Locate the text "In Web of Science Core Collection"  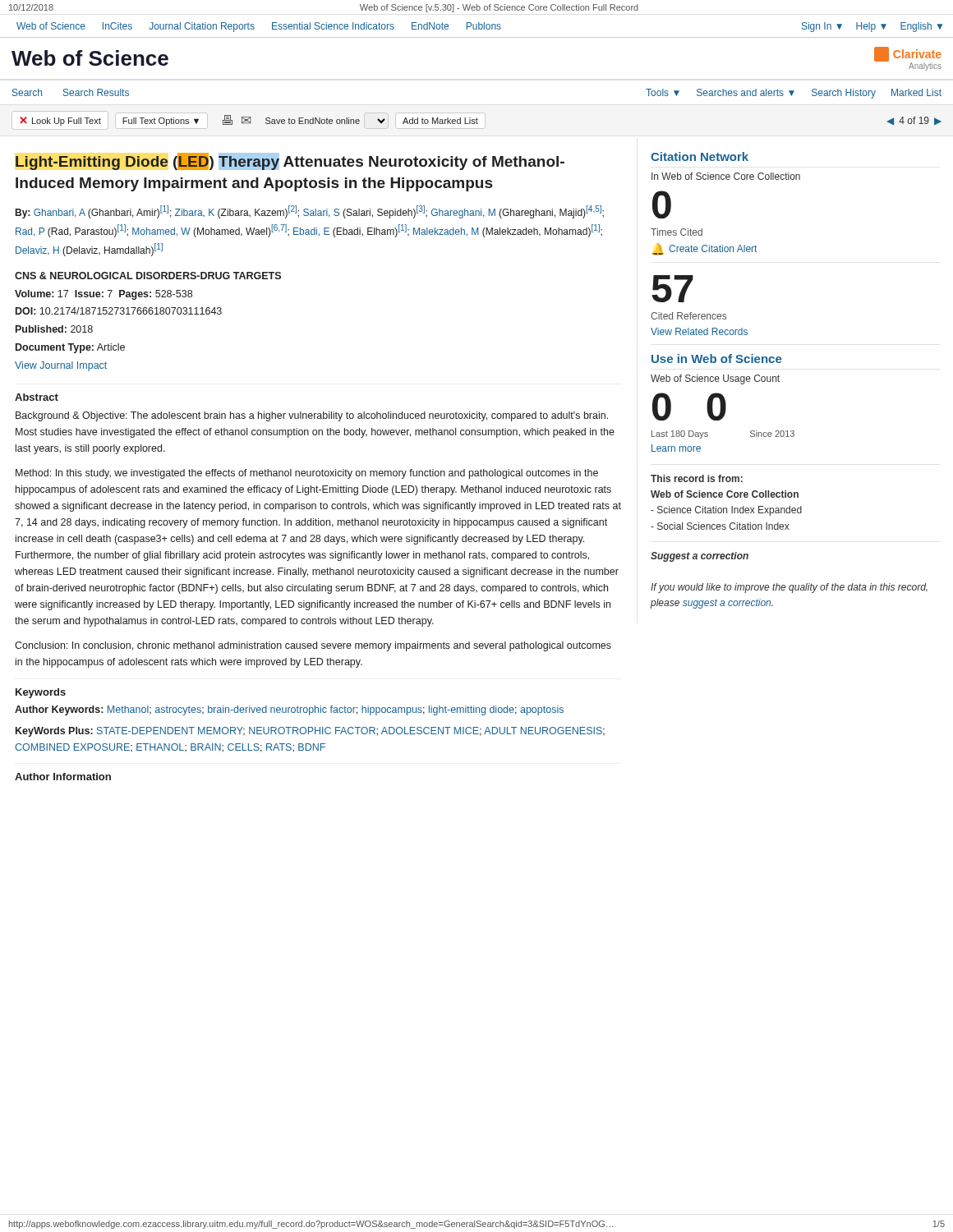coord(726,177)
